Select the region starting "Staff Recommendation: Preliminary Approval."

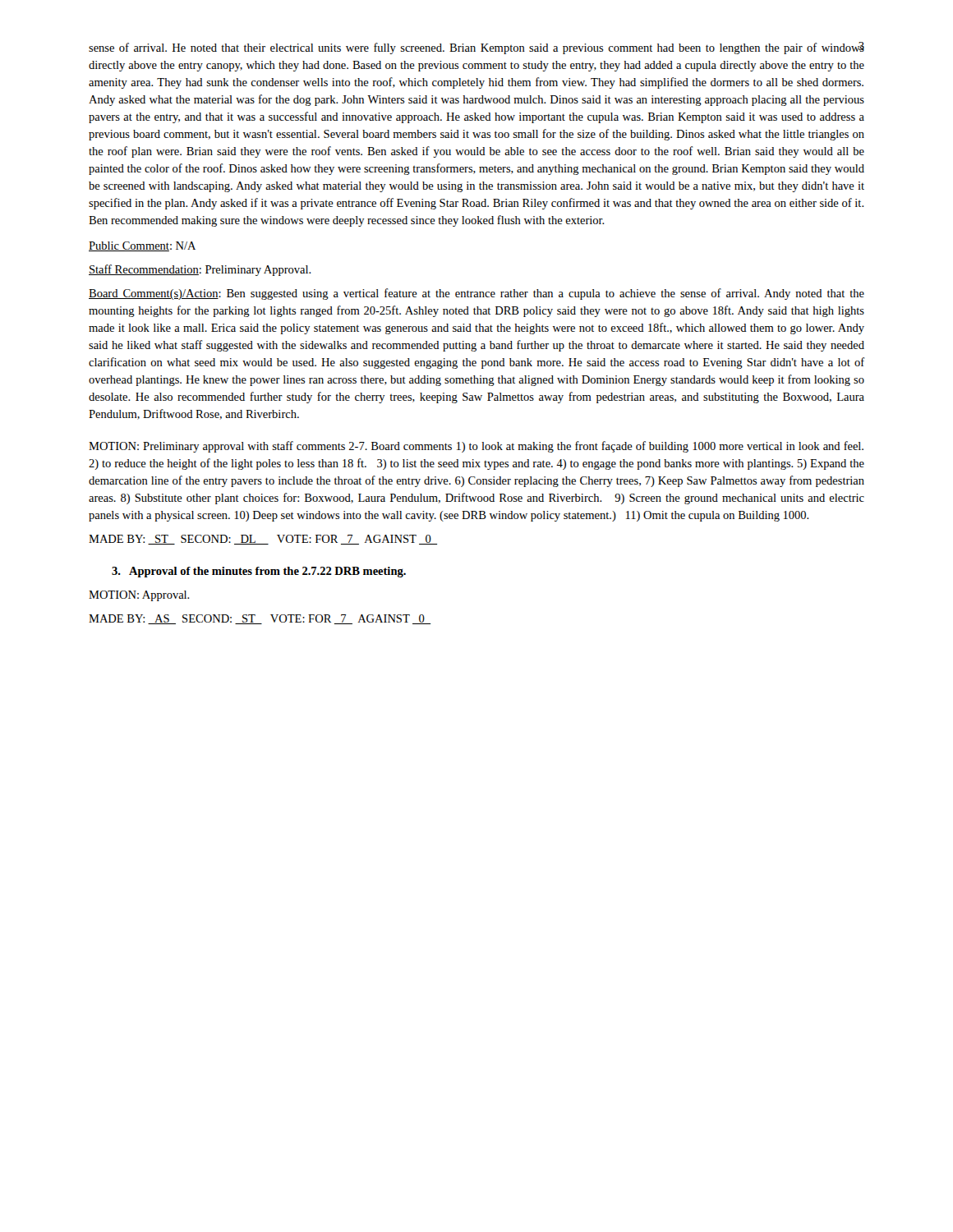tap(200, 270)
